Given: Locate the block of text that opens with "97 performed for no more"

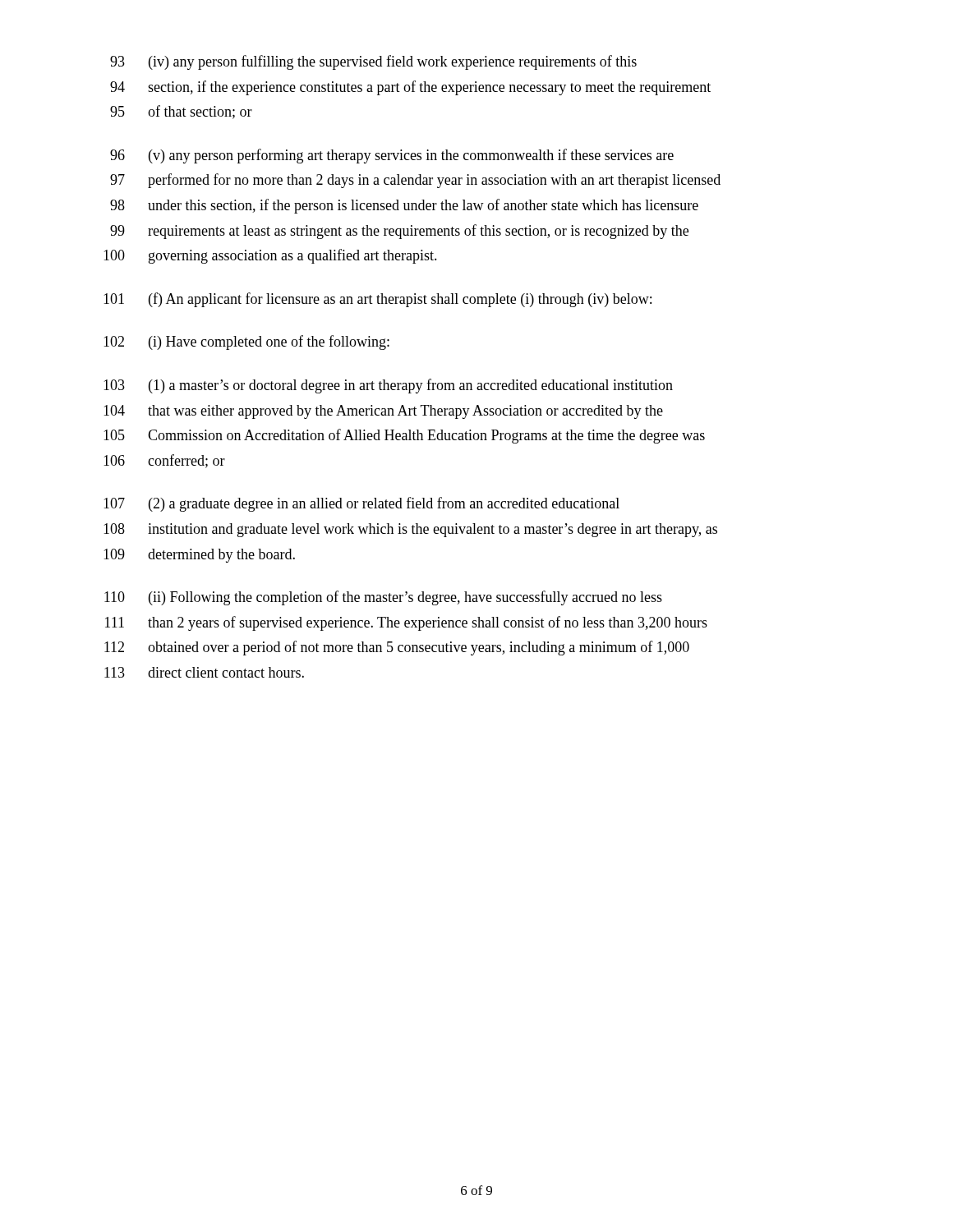Looking at the screenshot, I should pos(485,180).
